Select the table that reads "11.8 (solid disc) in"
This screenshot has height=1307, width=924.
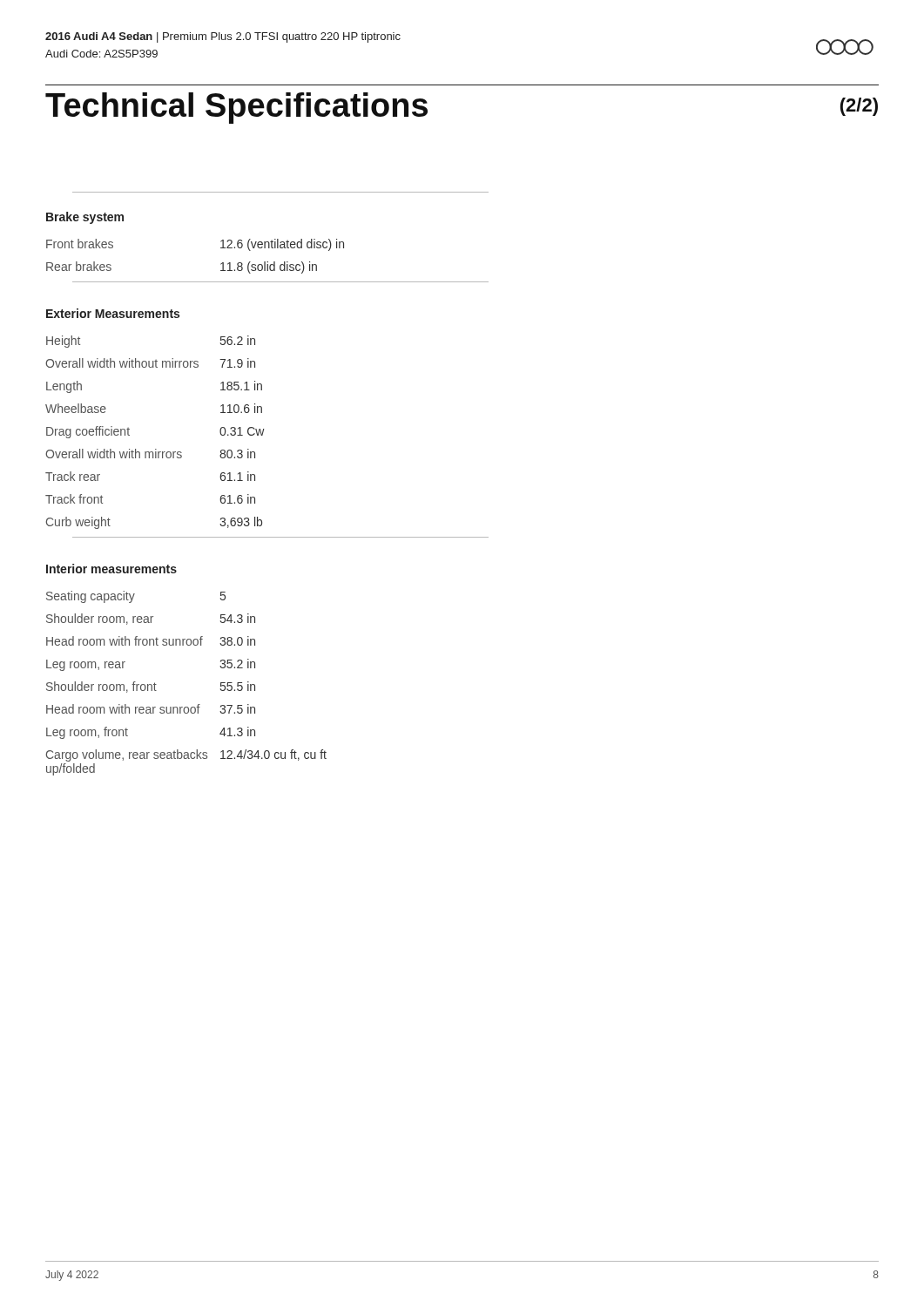pos(280,255)
